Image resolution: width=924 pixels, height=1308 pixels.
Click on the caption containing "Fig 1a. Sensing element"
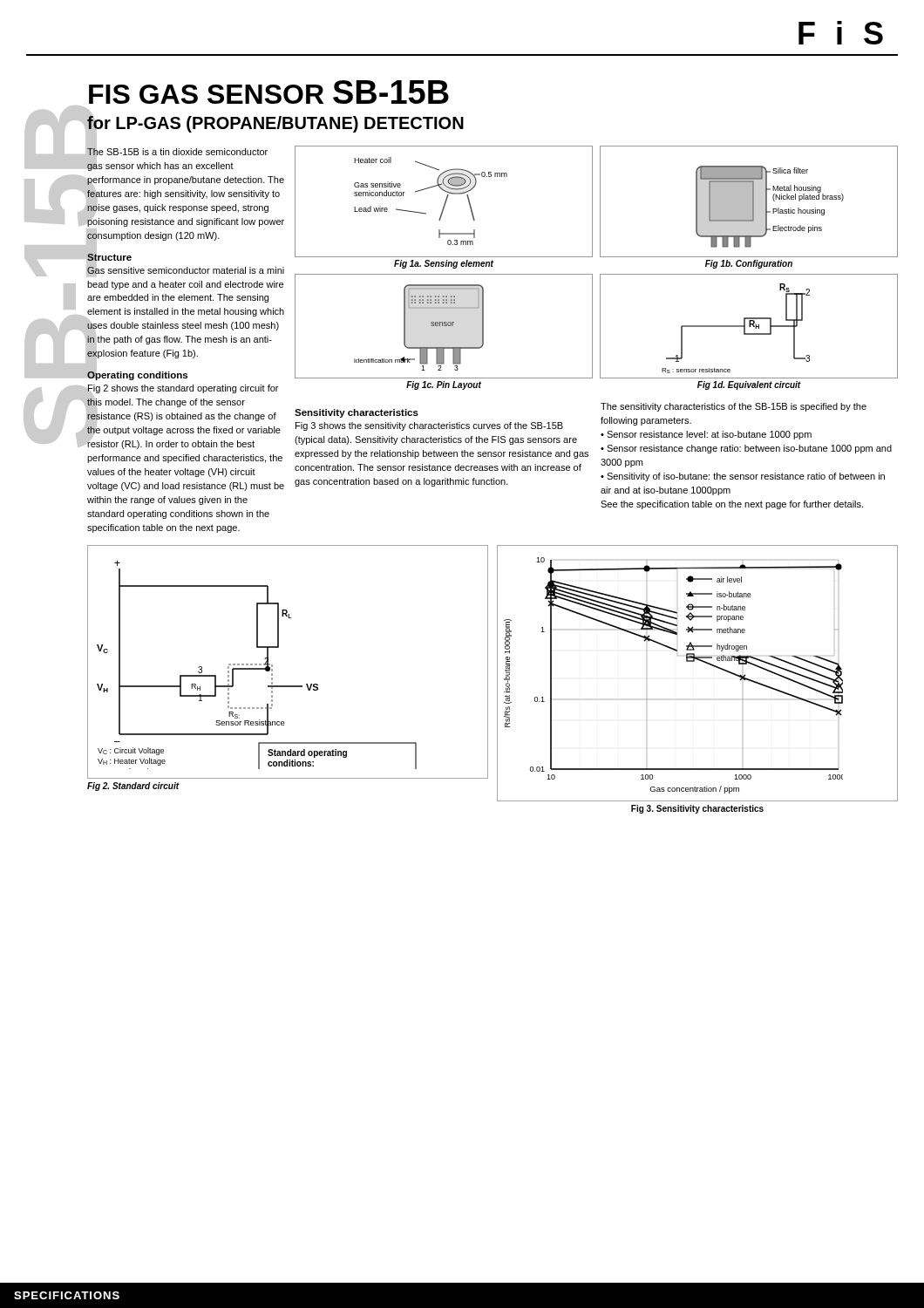click(444, 264)
